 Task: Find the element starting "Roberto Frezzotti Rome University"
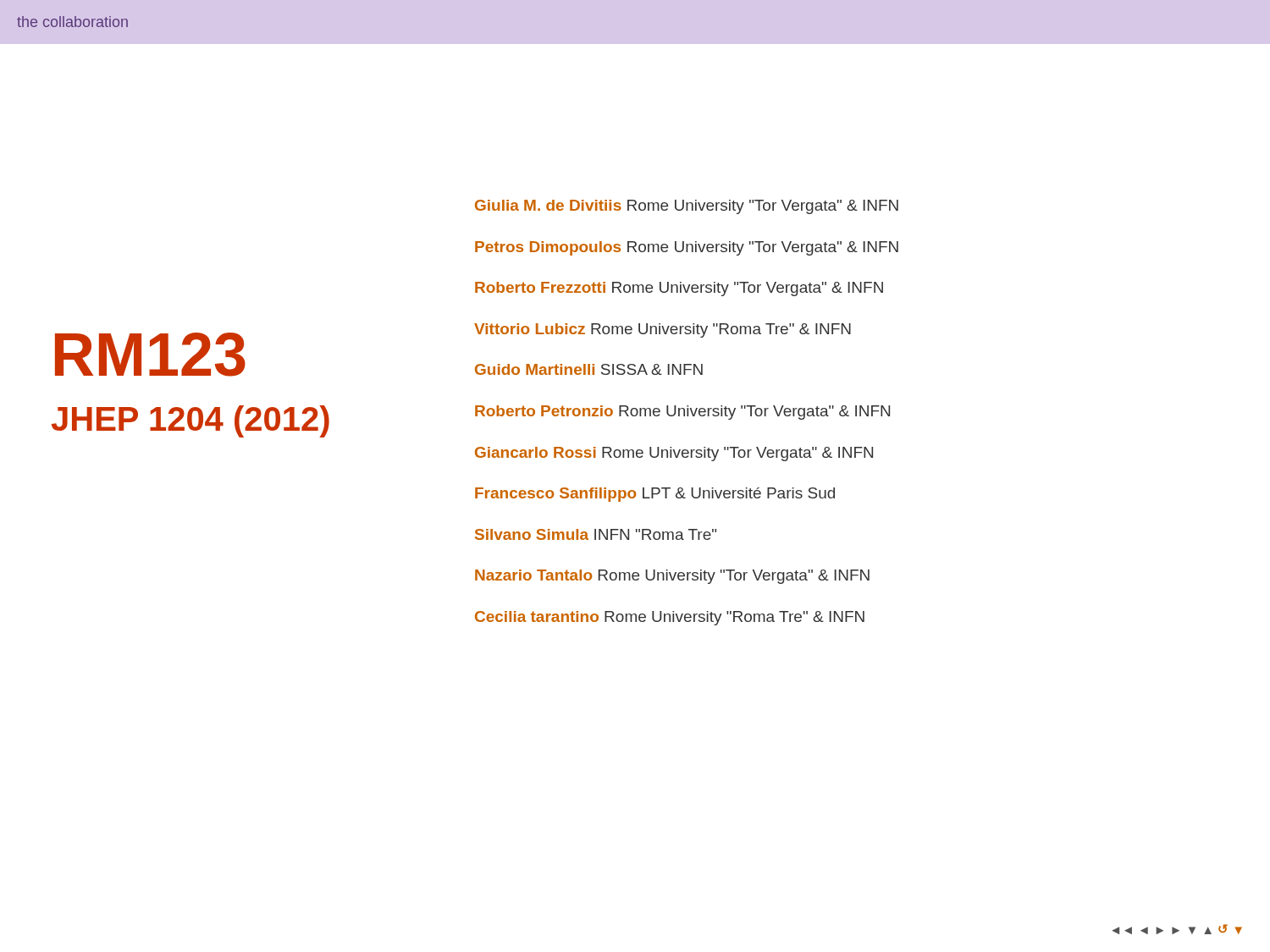[679, 287]
